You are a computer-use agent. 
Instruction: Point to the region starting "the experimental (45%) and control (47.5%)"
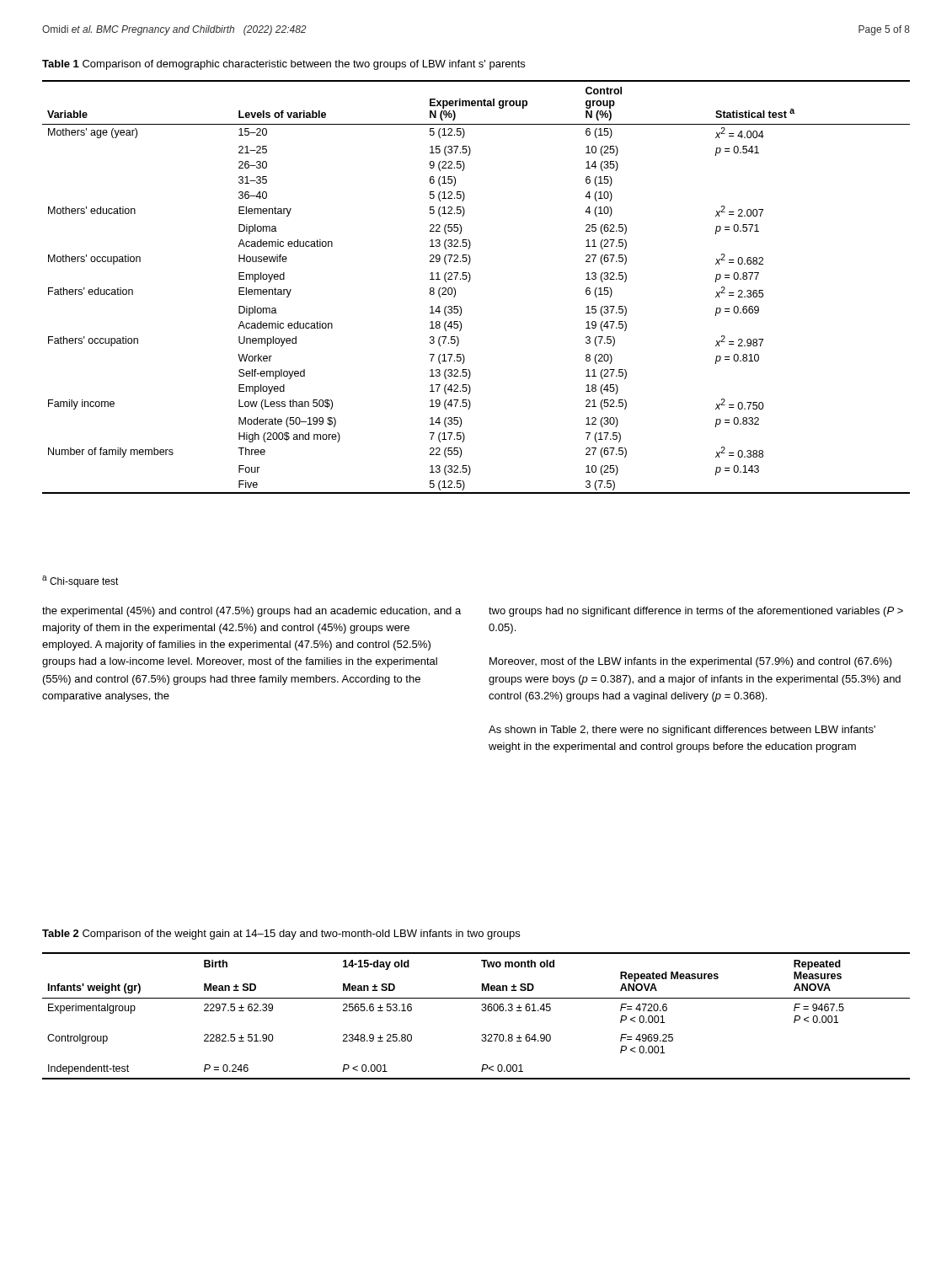tap(252, 653)
